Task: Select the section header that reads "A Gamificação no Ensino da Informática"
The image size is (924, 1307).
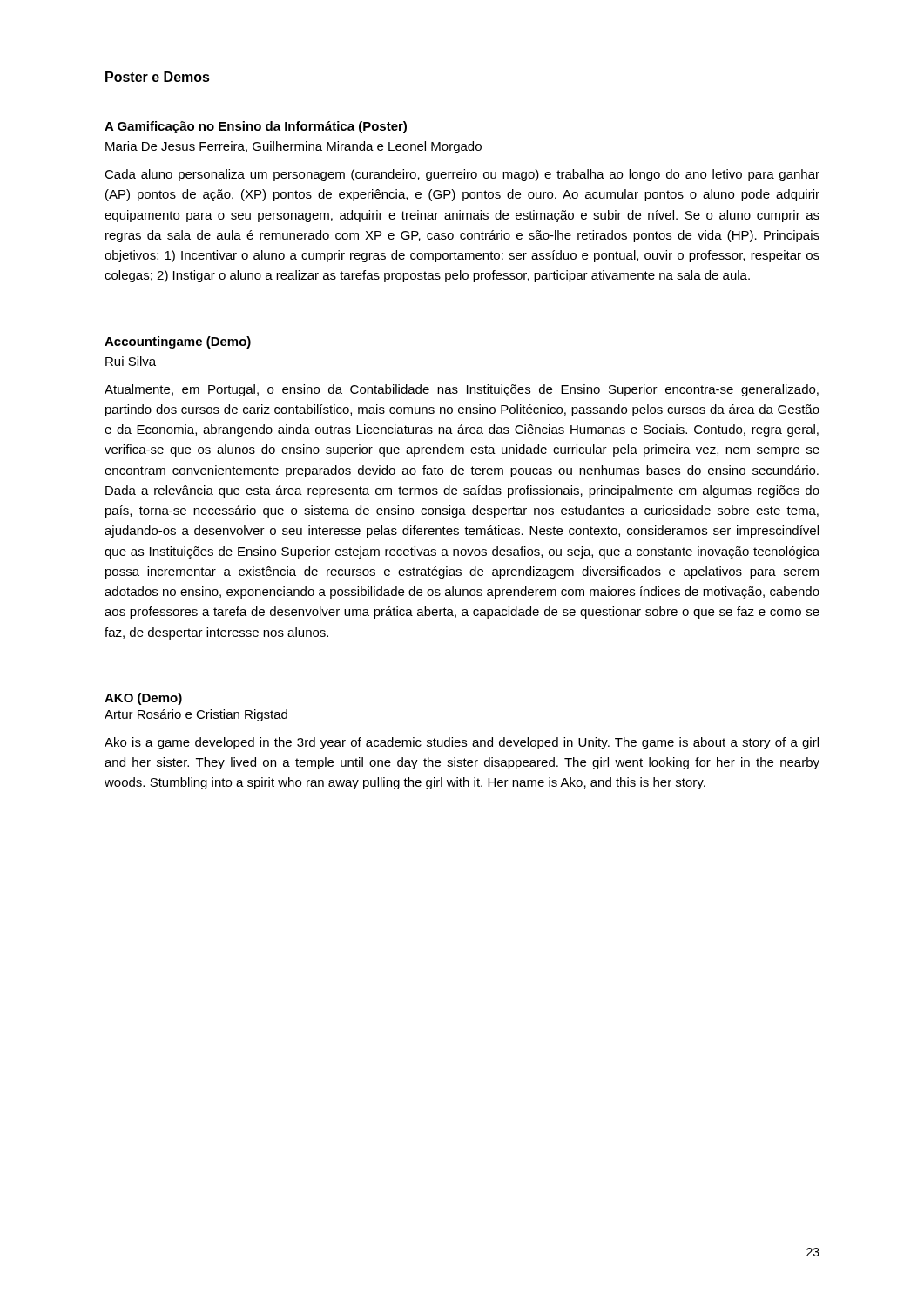Action: pos(256,126)
